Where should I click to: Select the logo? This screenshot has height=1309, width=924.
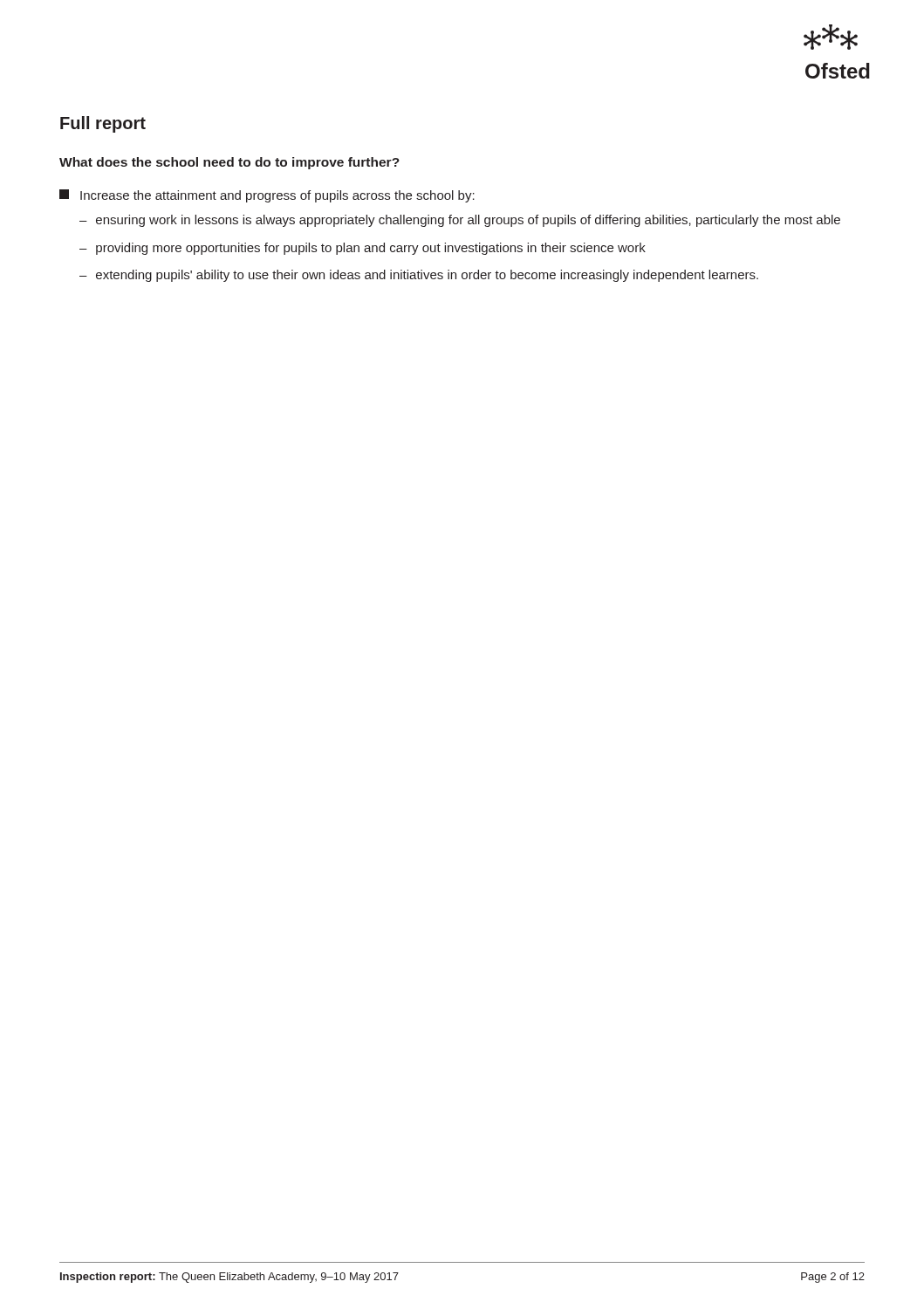pyautogui.click(x=839, y=57)
